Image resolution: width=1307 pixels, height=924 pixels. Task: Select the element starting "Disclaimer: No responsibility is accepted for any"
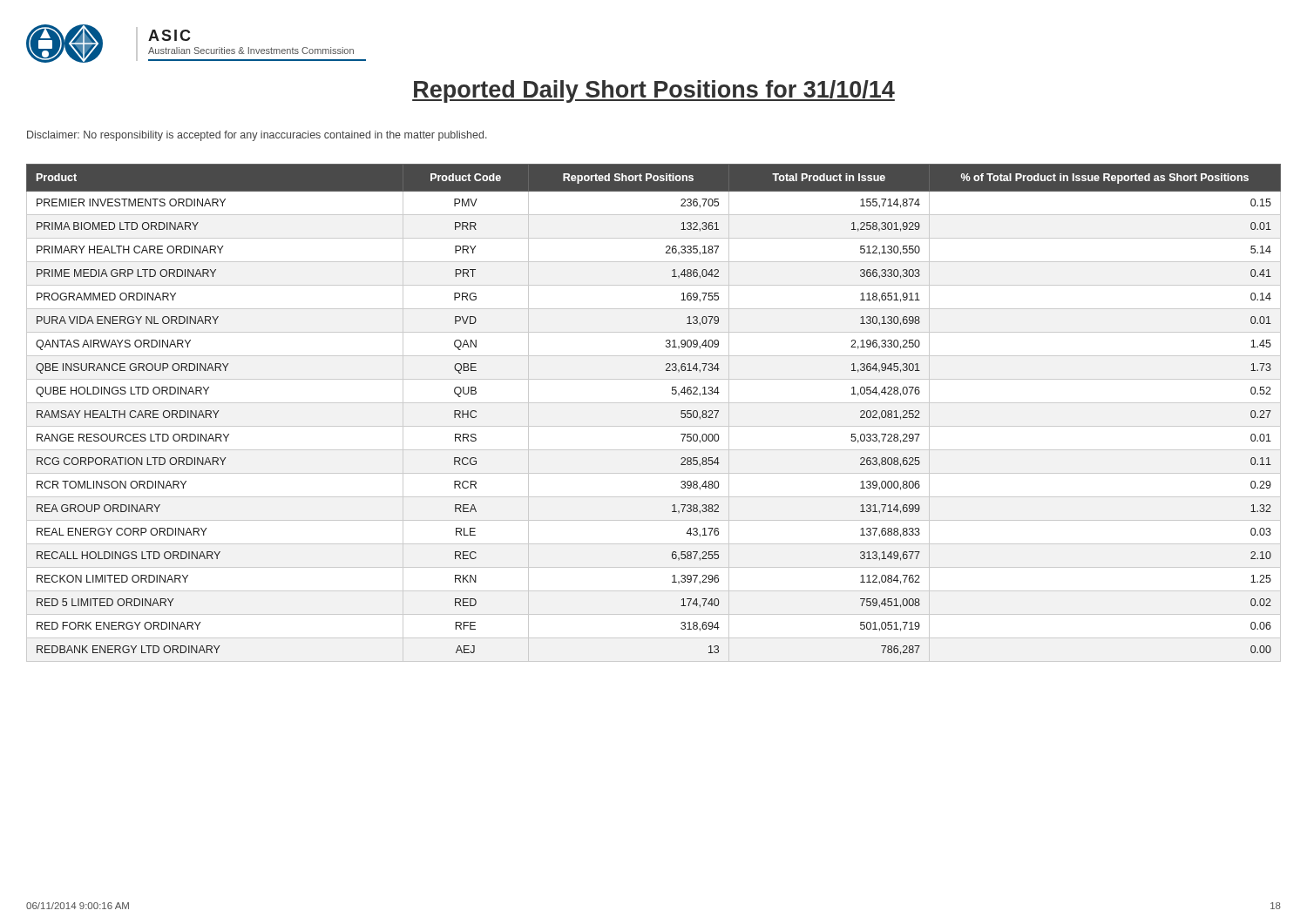tap(257, 135)
